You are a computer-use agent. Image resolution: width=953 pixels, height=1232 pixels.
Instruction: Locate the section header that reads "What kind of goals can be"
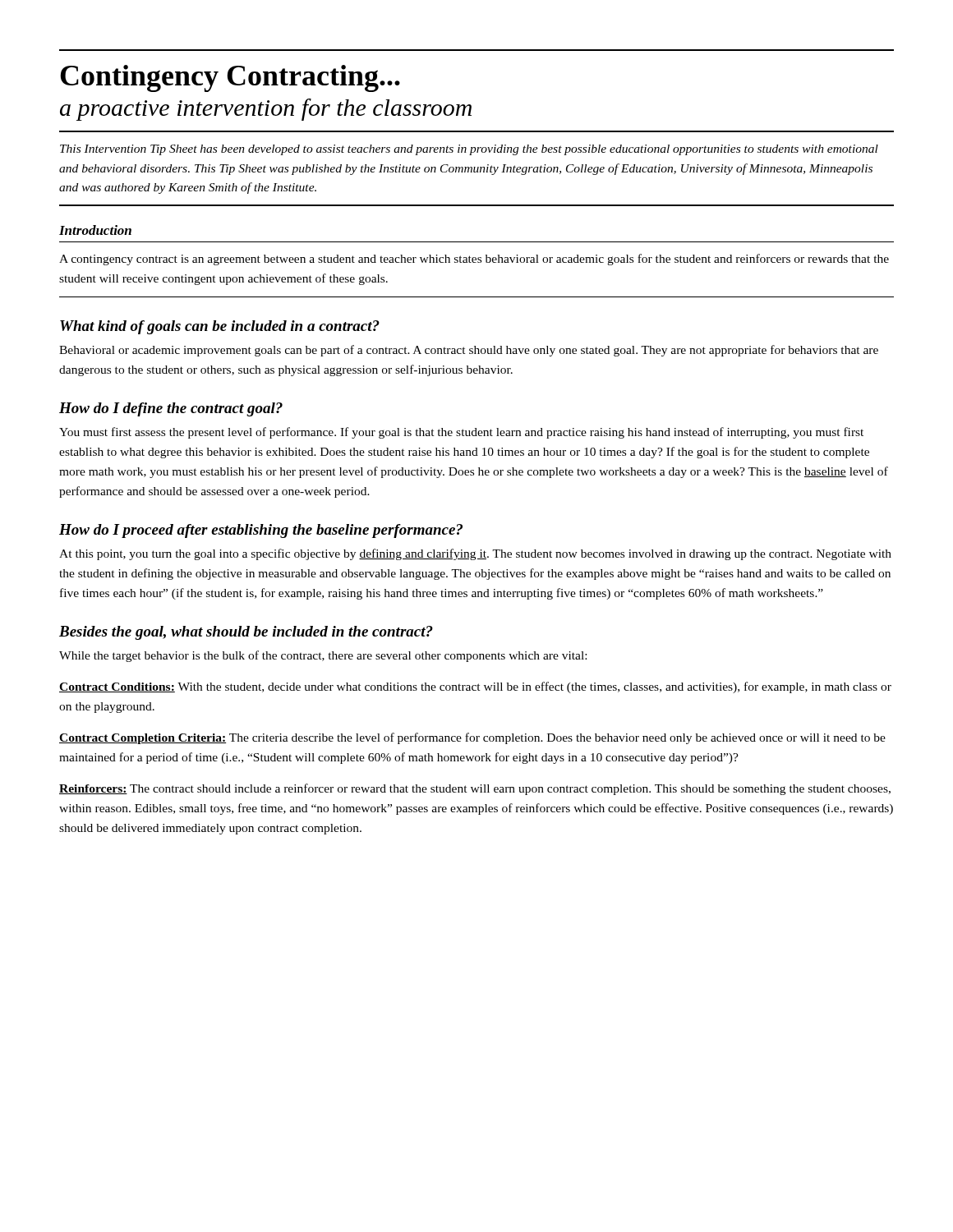pyautogui.click(x=220, y=327)
